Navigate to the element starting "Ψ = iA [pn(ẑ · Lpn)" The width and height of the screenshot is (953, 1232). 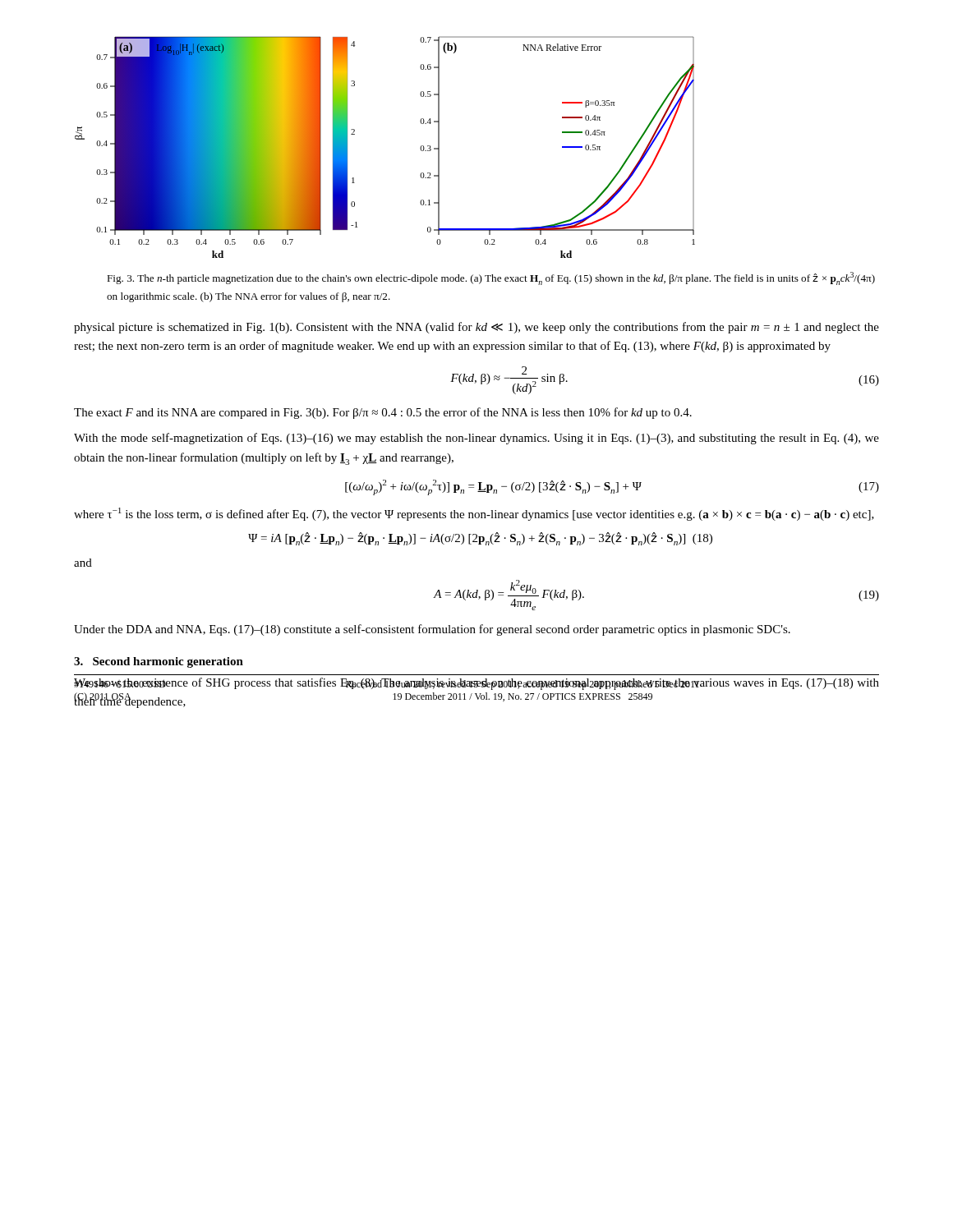pos(481,539)
